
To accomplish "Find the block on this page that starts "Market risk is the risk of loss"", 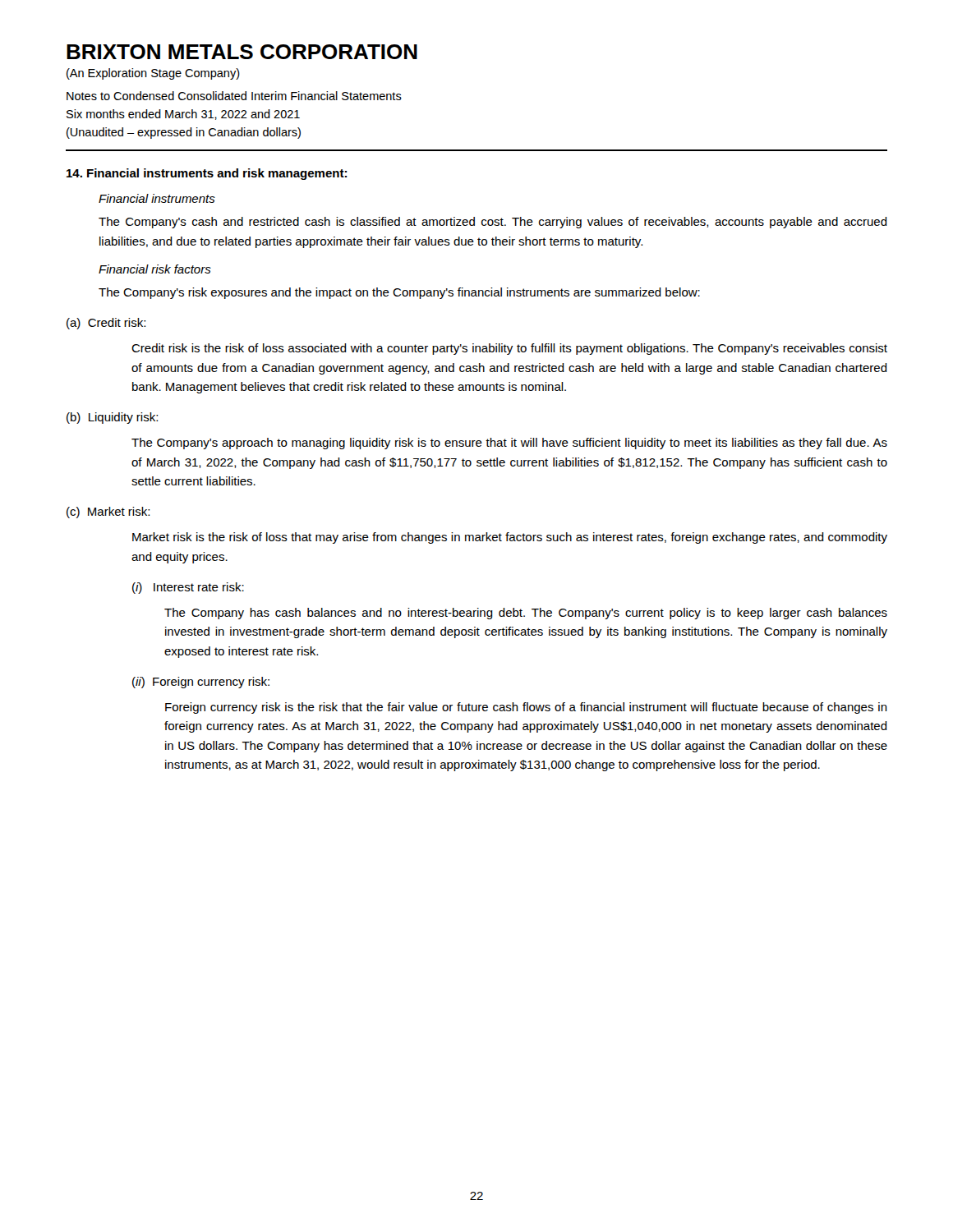I will 509,547.
